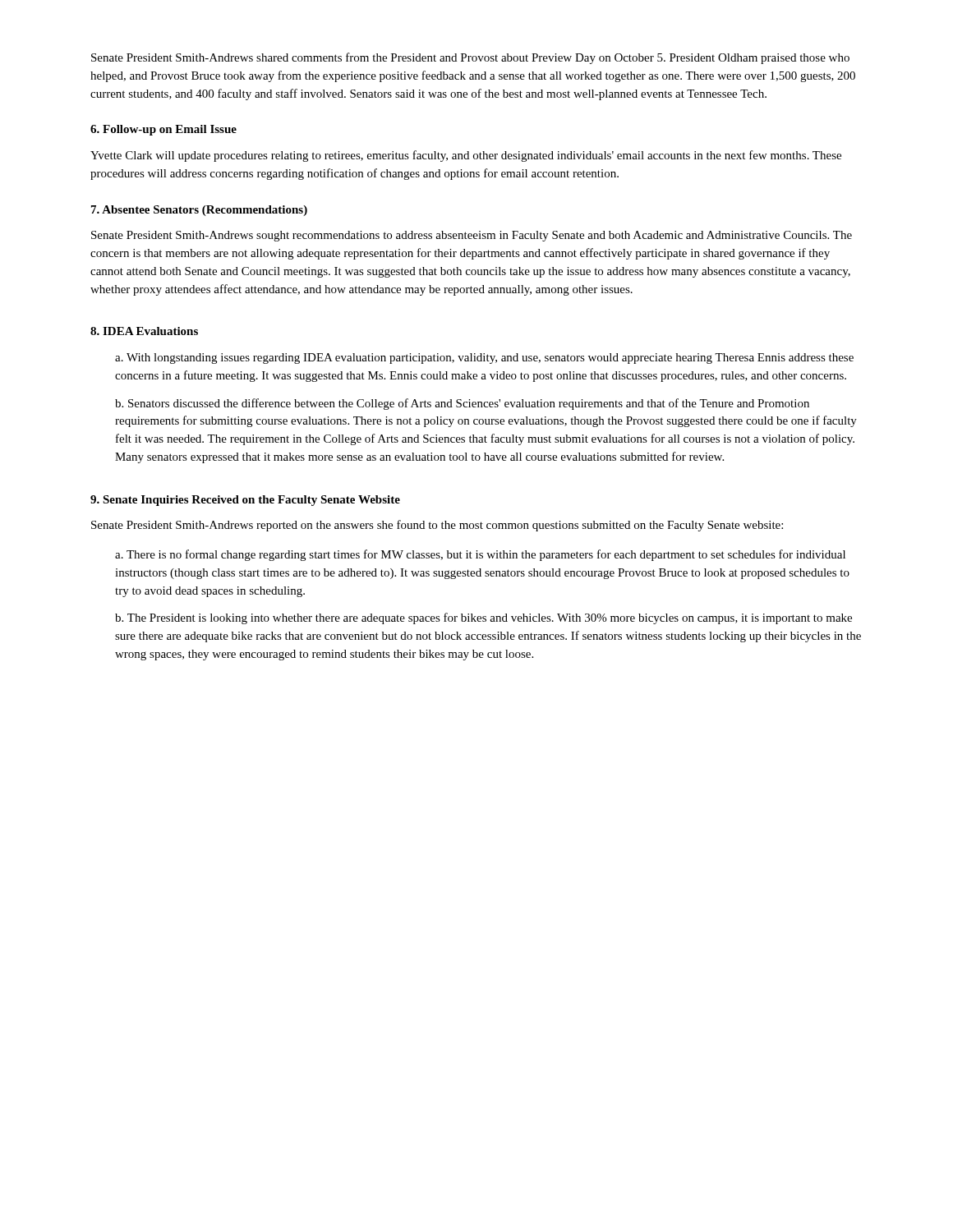Click the passage that begins "a. There is"
The height and width of the screenshot is (1232, 953).
[x=489, y=573]
